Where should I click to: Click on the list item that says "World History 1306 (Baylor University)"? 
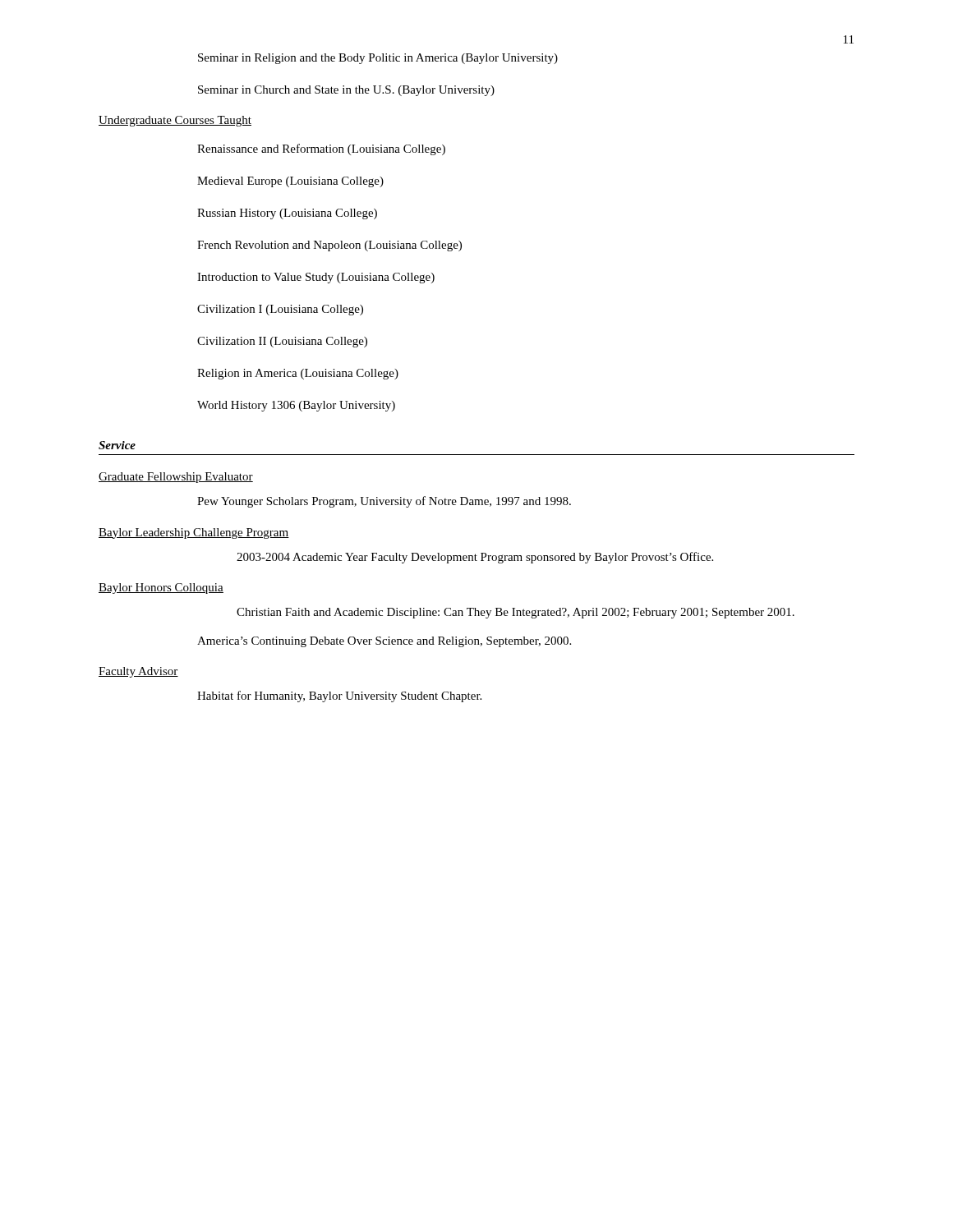(296, 405)
